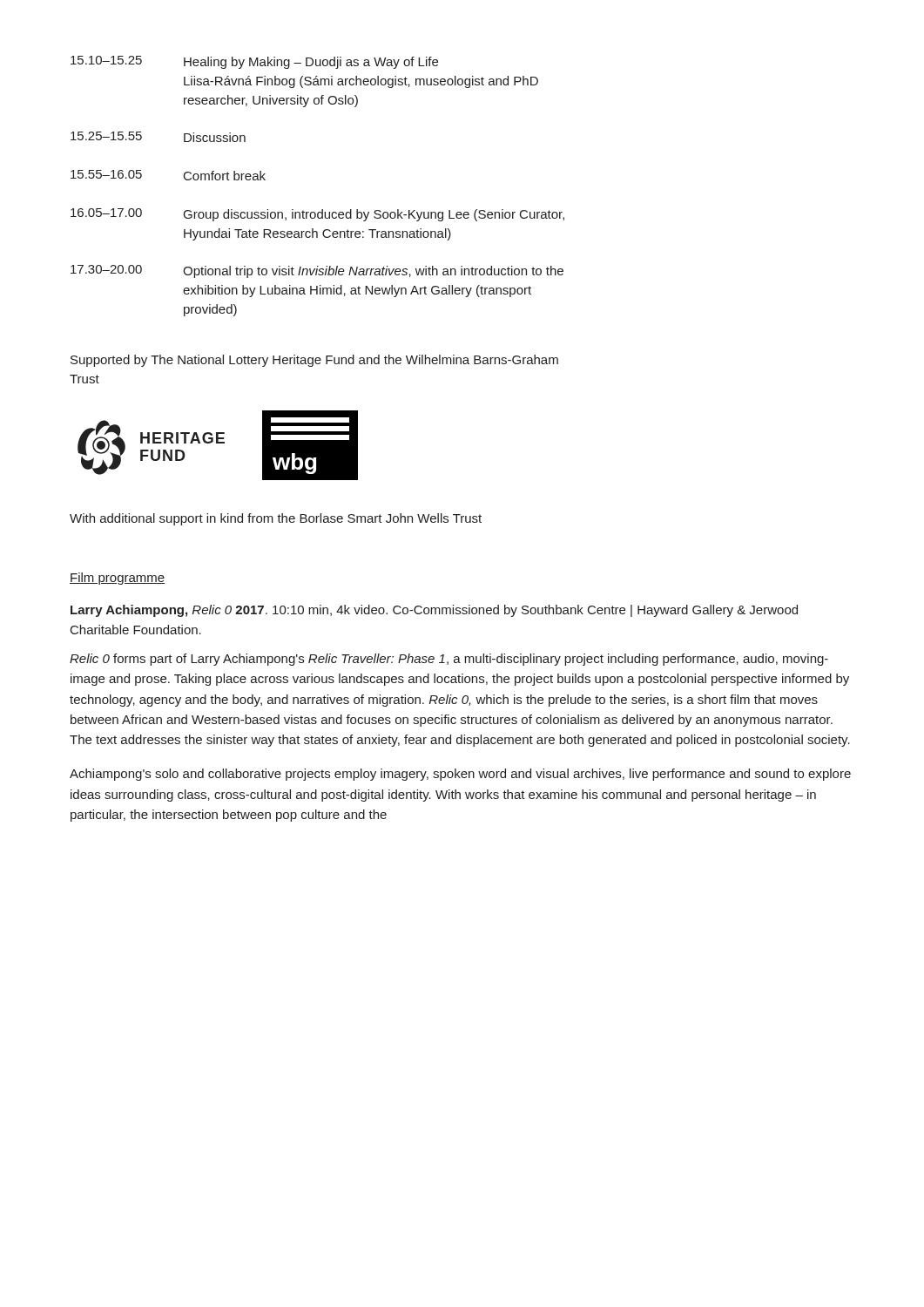The image size is (924, 1307).
Task: Click on the list item that reads "15.55–16.05 Comfort break"
Action: pos(102,176)
